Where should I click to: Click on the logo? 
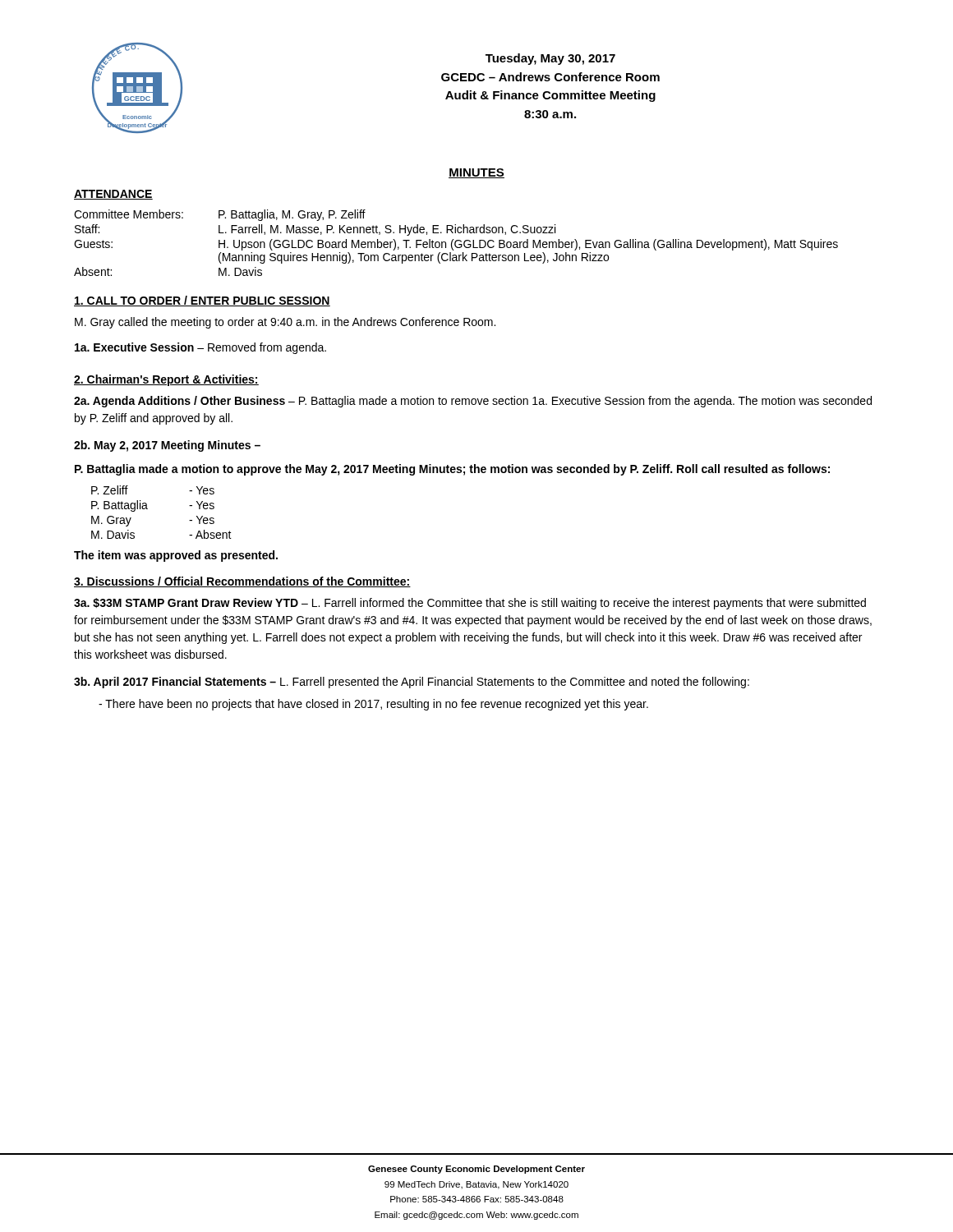tap(140, 96)
